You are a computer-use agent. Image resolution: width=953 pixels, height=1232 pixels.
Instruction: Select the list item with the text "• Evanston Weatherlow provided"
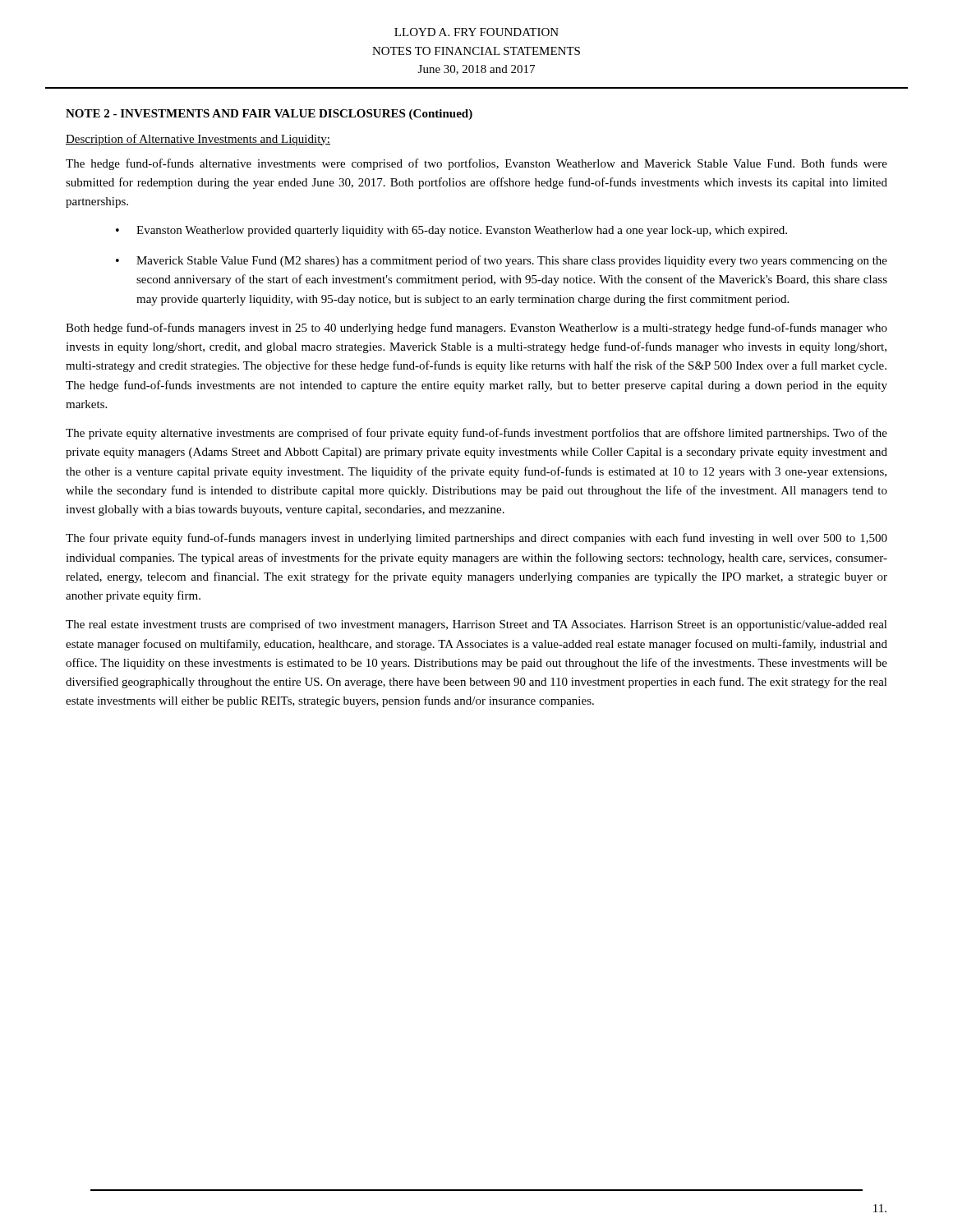(x=501, y=231)
